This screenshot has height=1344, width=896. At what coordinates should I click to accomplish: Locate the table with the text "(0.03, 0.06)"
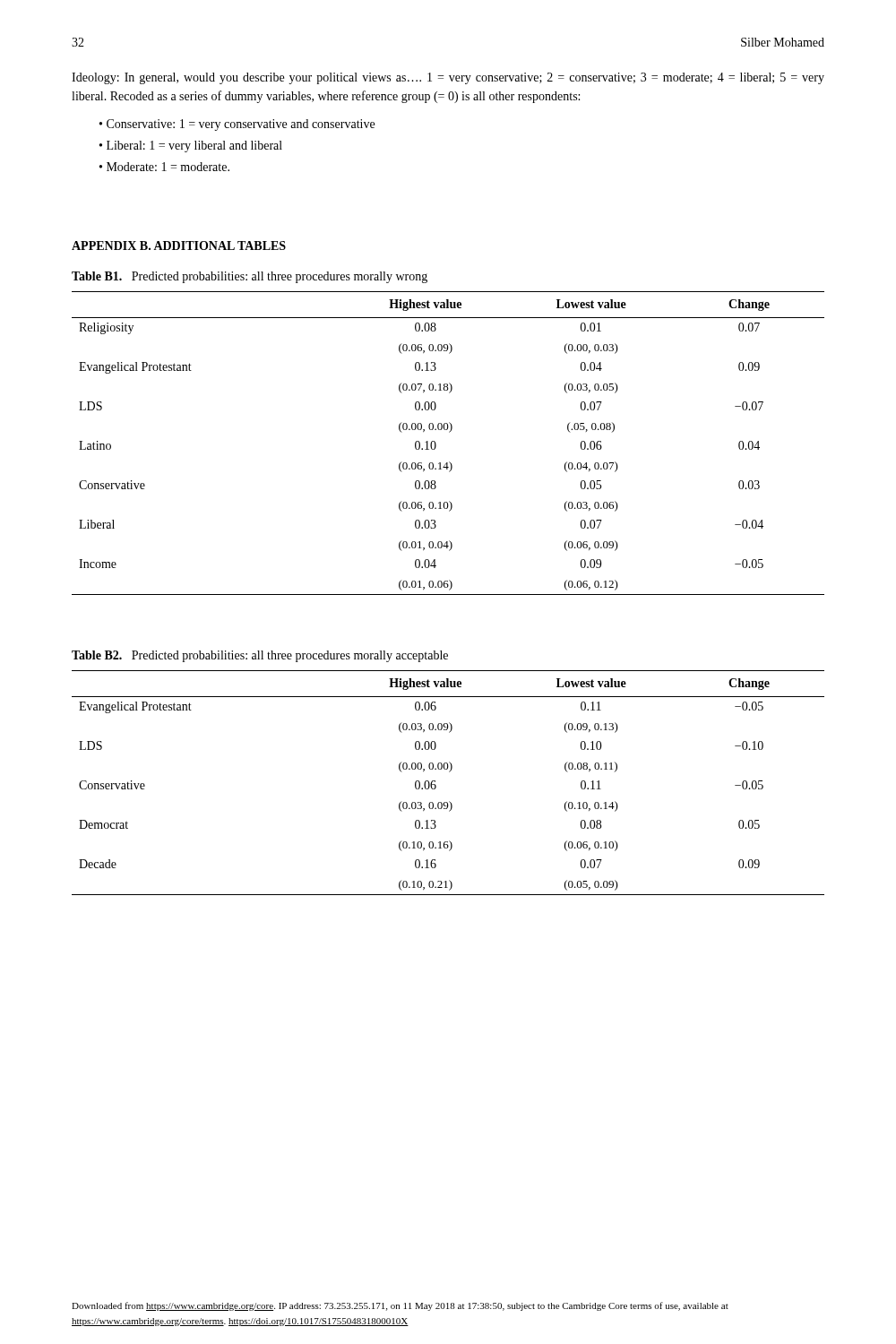(x=448, y=443)
